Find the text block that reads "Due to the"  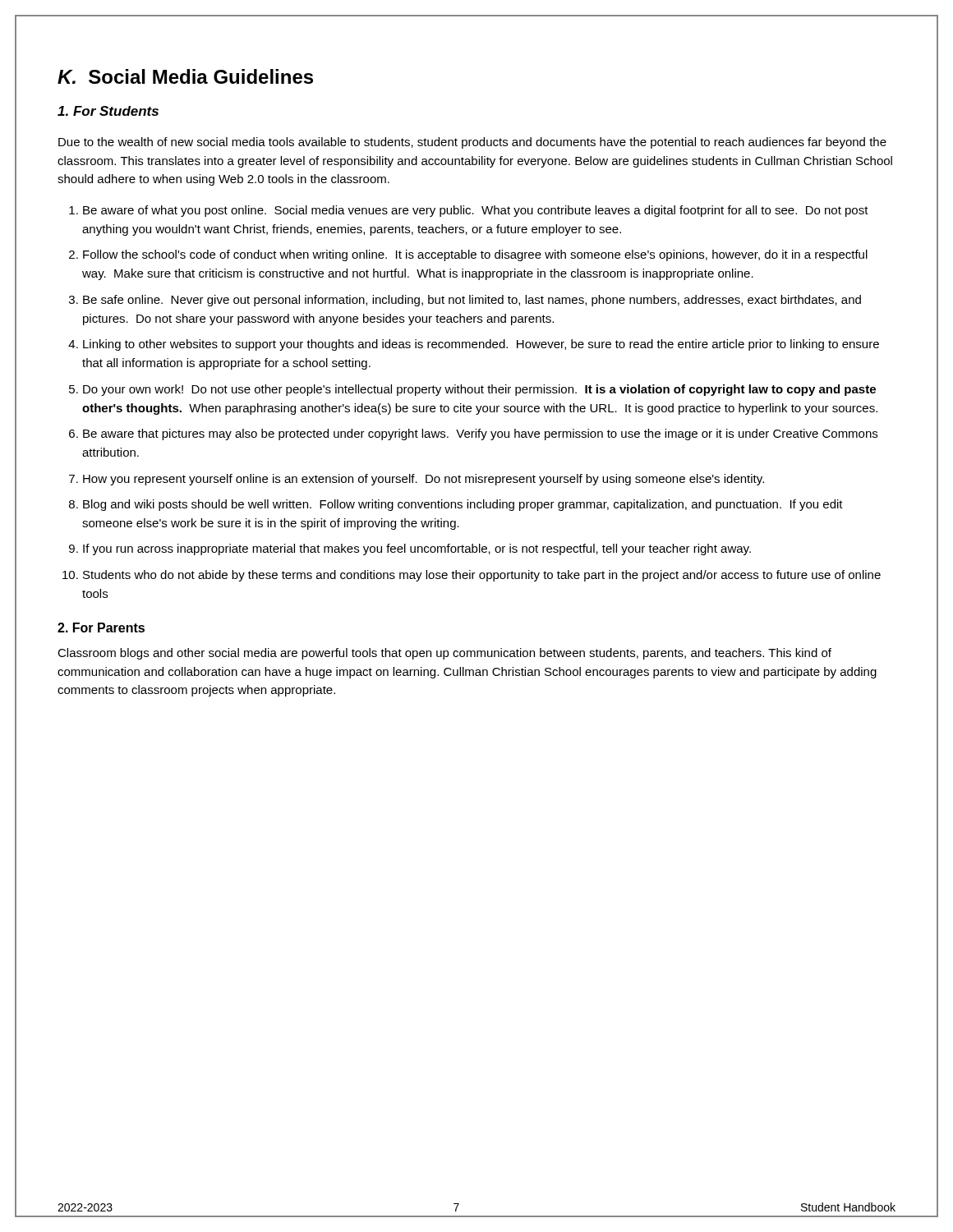475,160
